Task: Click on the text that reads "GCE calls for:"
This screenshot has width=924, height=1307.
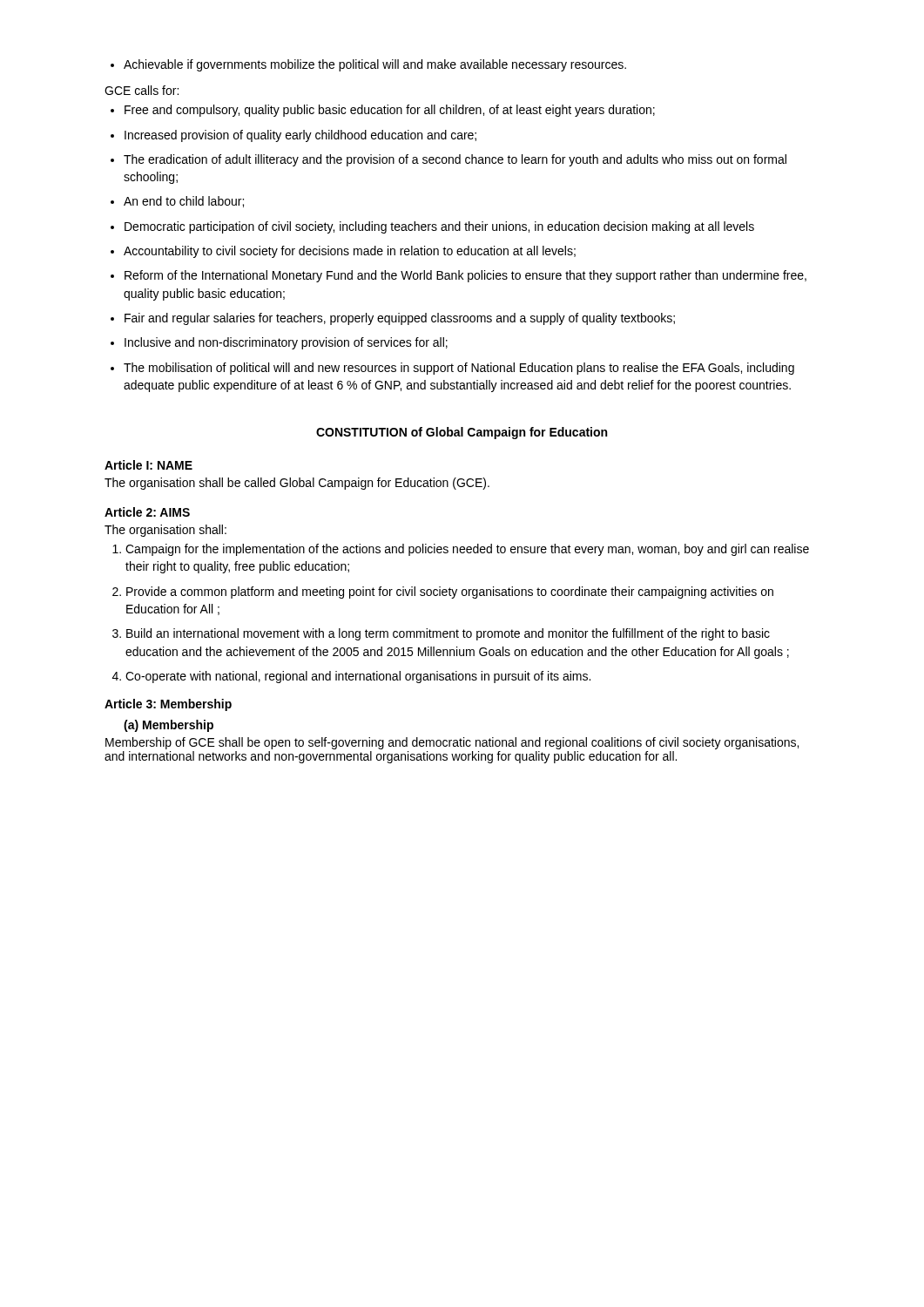Action: (x=142, y=91)
